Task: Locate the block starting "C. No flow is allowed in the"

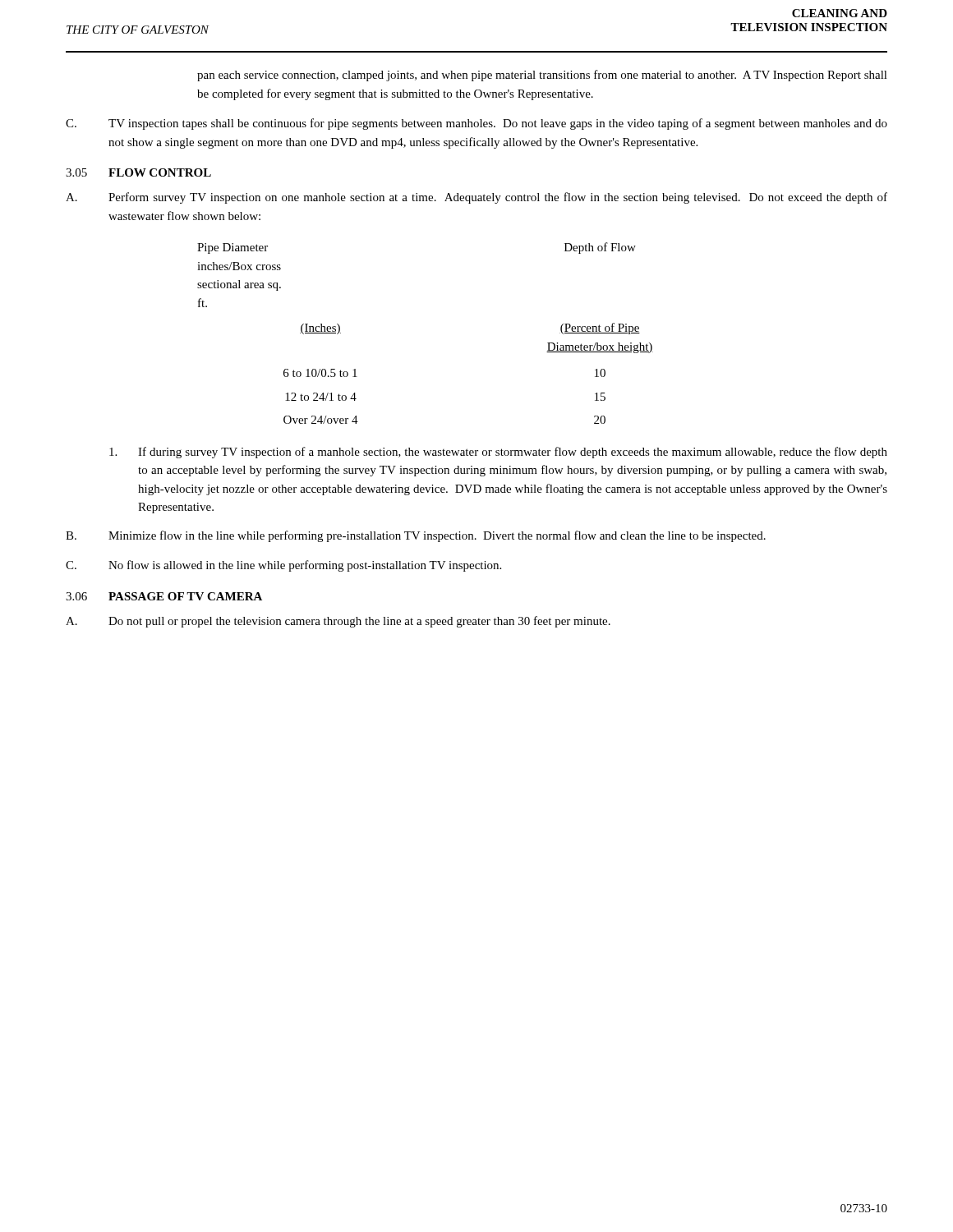Action: [x=476, y=565]
